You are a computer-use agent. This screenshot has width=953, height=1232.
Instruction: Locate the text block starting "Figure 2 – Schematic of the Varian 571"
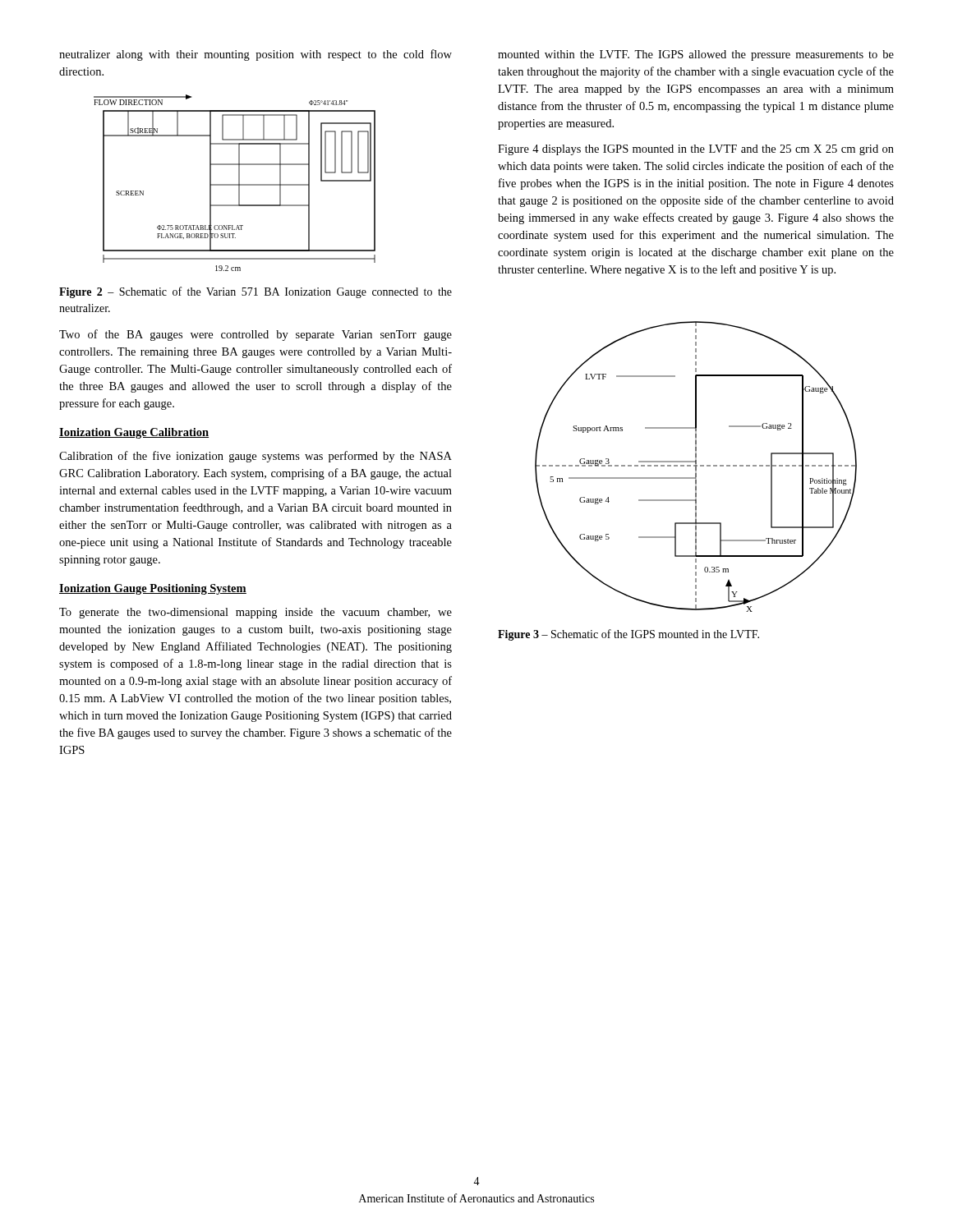255,301
